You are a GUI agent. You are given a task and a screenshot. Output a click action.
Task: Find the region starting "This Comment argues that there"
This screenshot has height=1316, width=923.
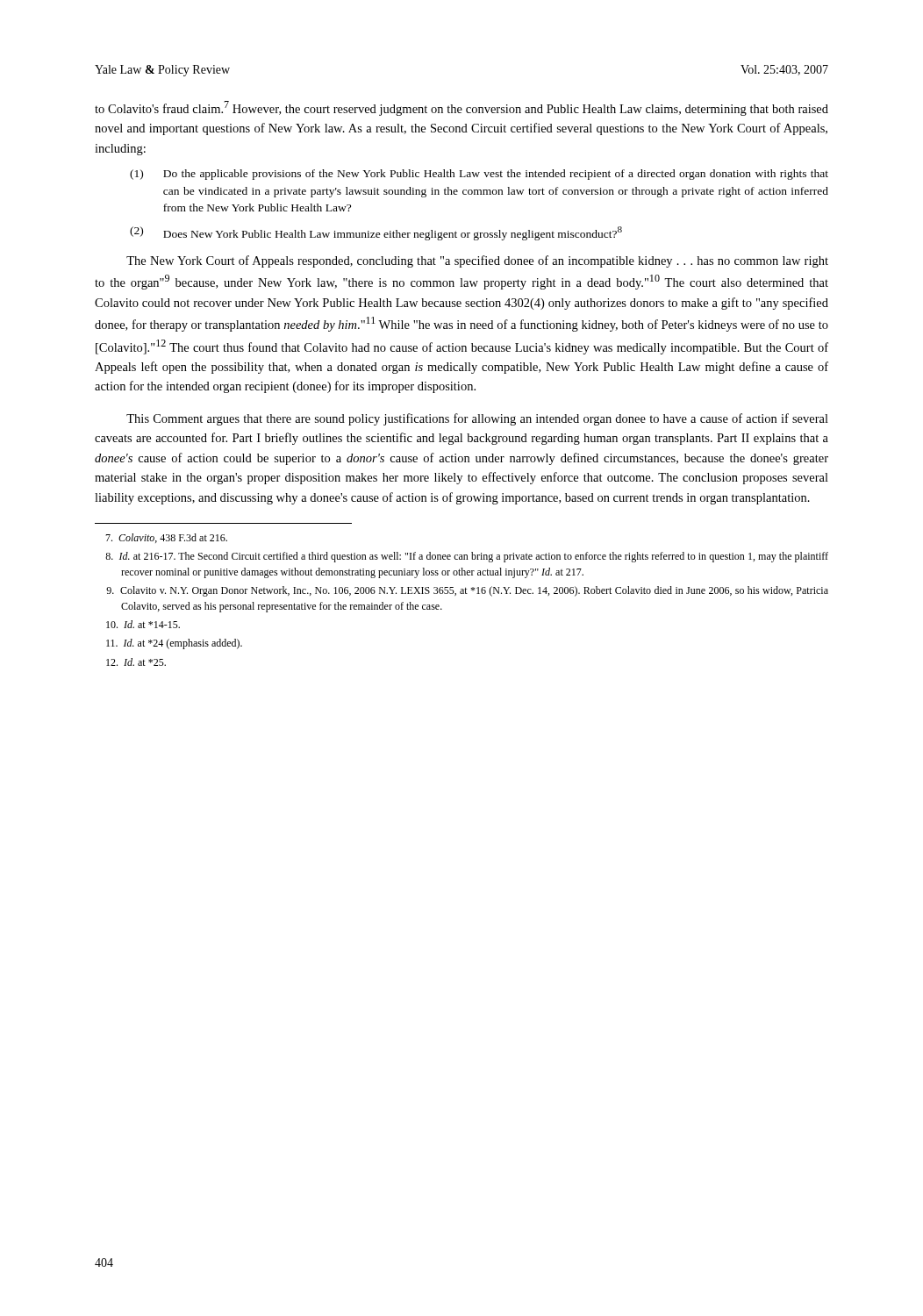point(462,458)
